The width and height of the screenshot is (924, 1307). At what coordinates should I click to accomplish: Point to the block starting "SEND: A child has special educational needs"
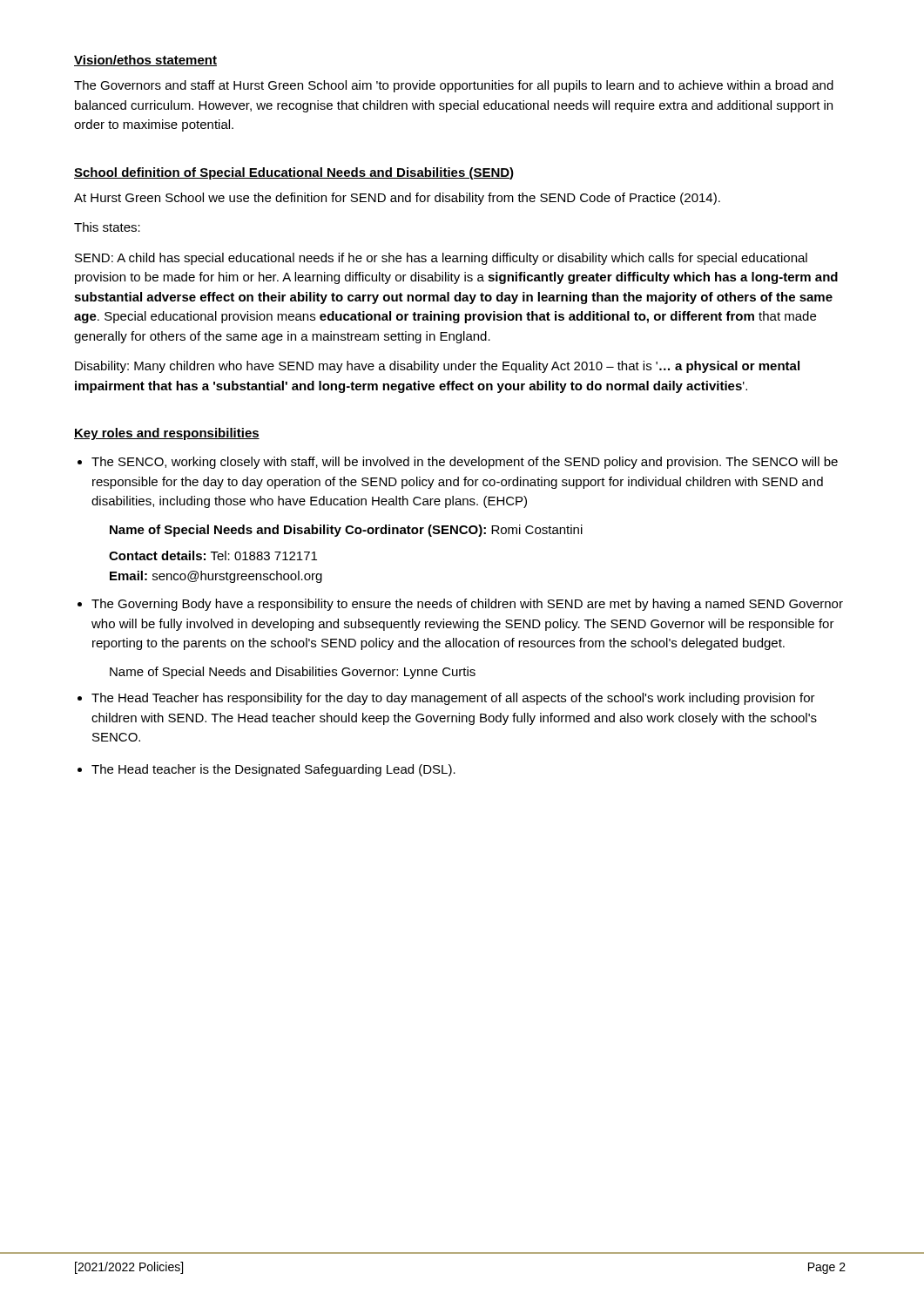[x=456, y=296]
